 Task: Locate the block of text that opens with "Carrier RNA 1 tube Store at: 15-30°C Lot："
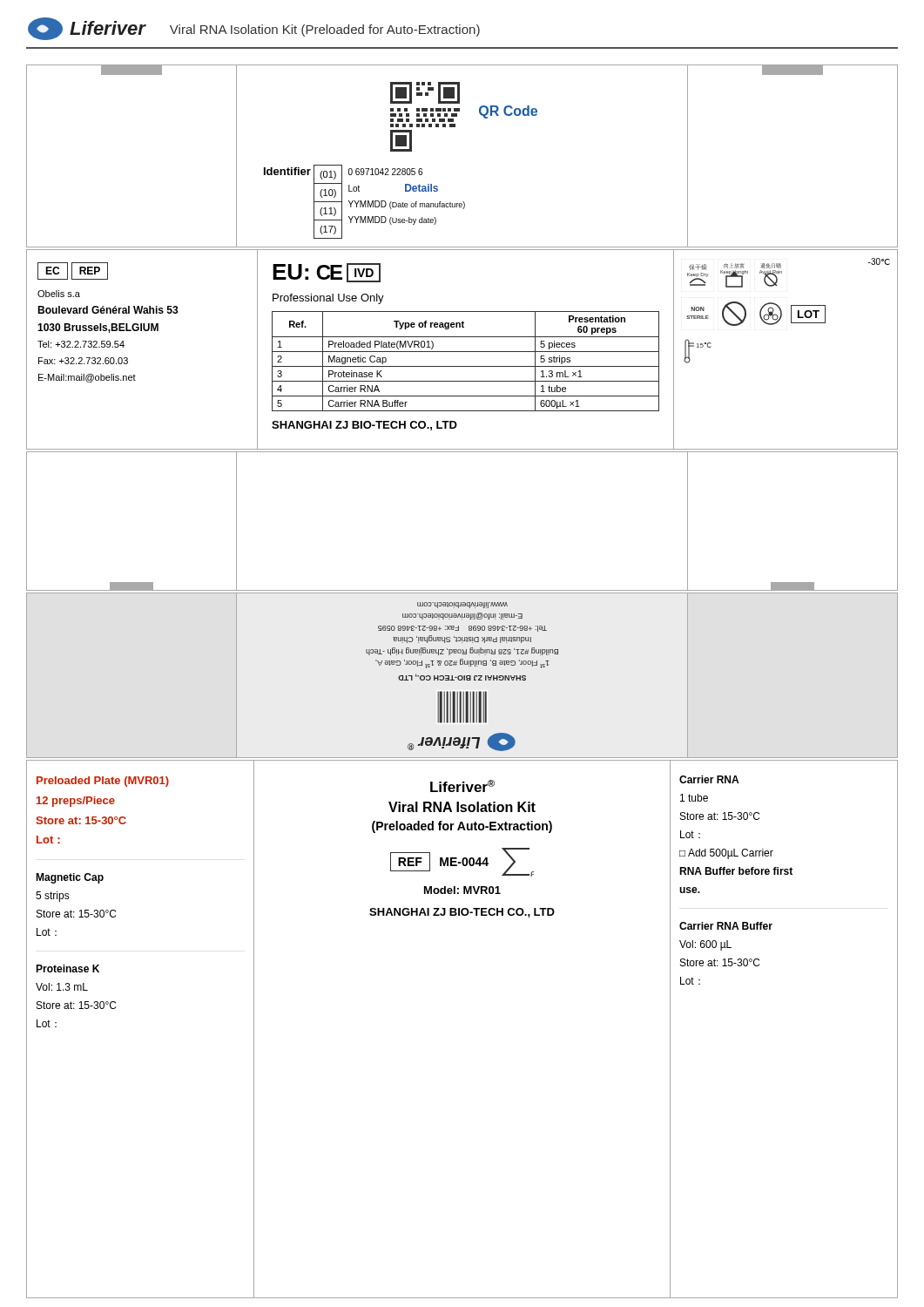tap(709, 779)
